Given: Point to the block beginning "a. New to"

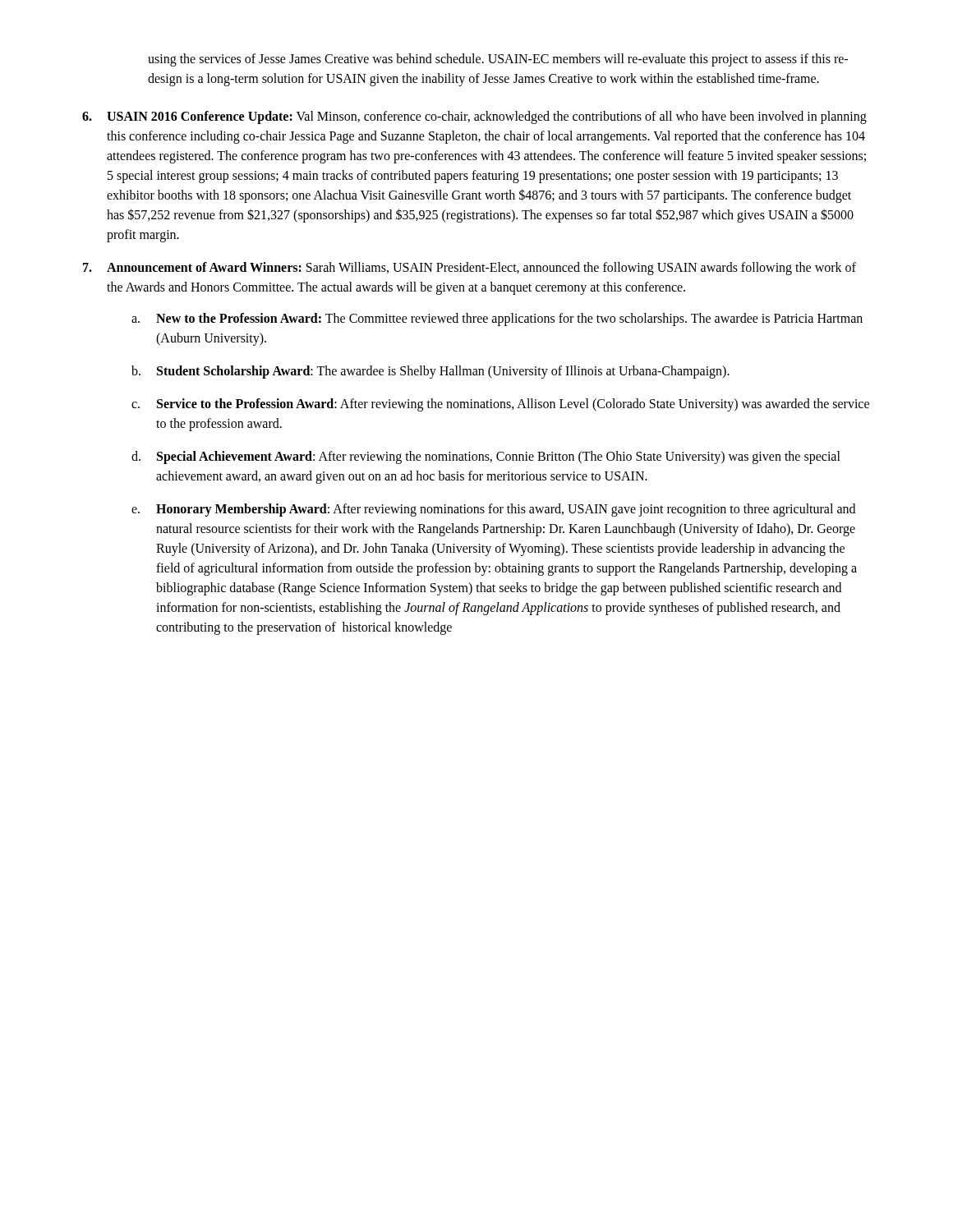Looking at the screenshot, I should [x=501, y=329].
